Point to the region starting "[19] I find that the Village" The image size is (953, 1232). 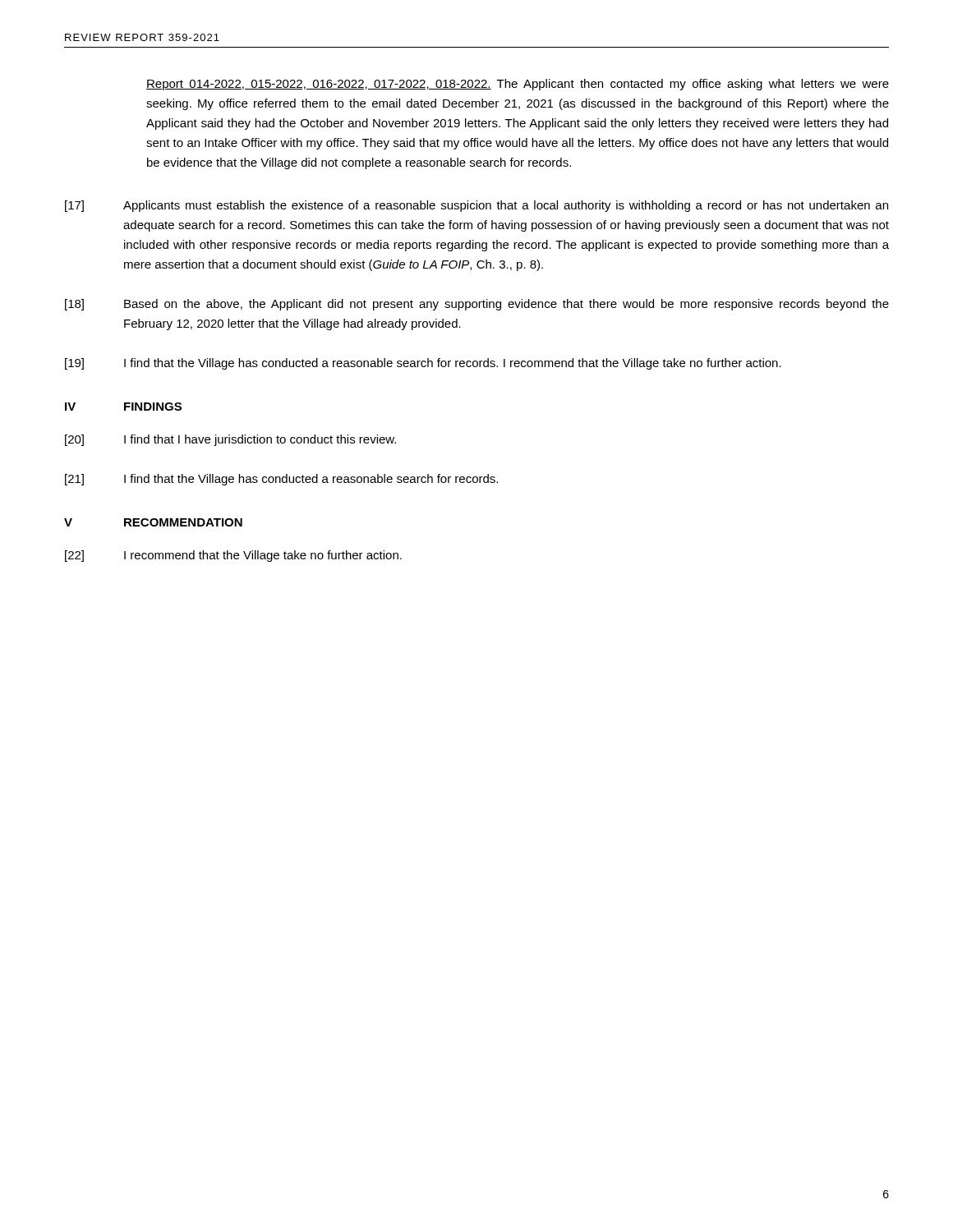tap(476, 363)
